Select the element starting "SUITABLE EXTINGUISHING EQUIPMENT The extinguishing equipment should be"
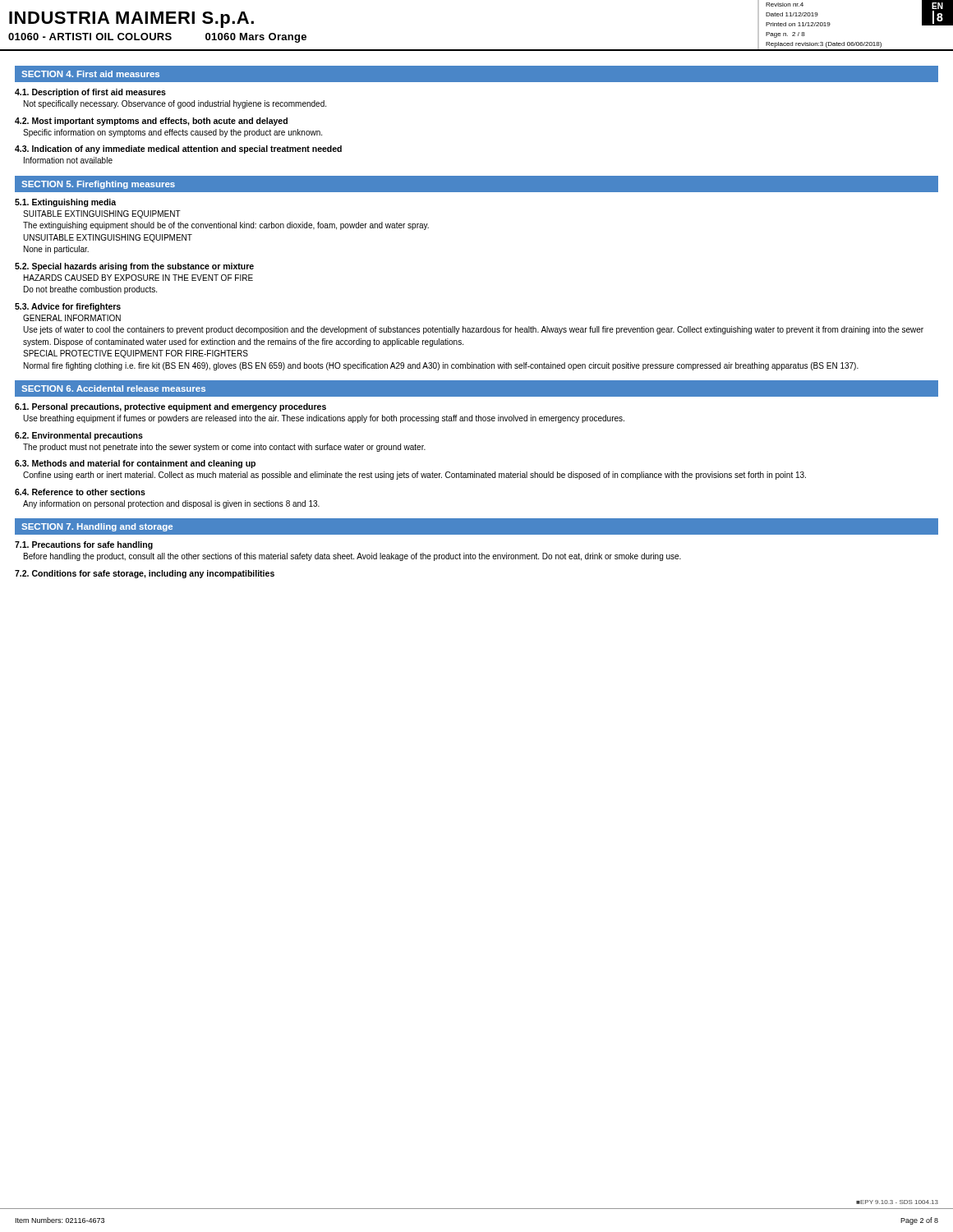Screen dimensions: 1232x953 click(x=102, y=214)
